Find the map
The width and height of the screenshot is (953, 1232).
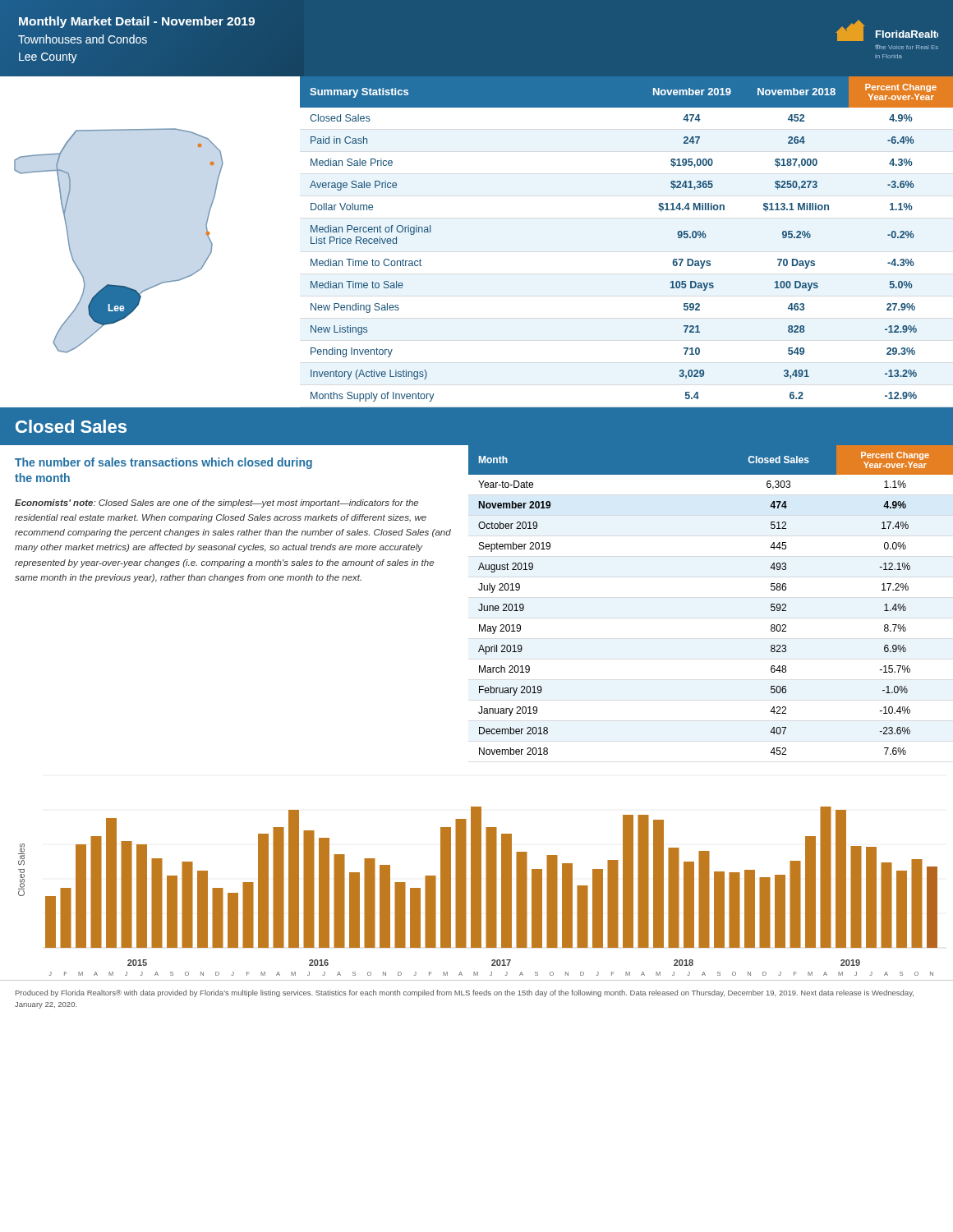150,242
